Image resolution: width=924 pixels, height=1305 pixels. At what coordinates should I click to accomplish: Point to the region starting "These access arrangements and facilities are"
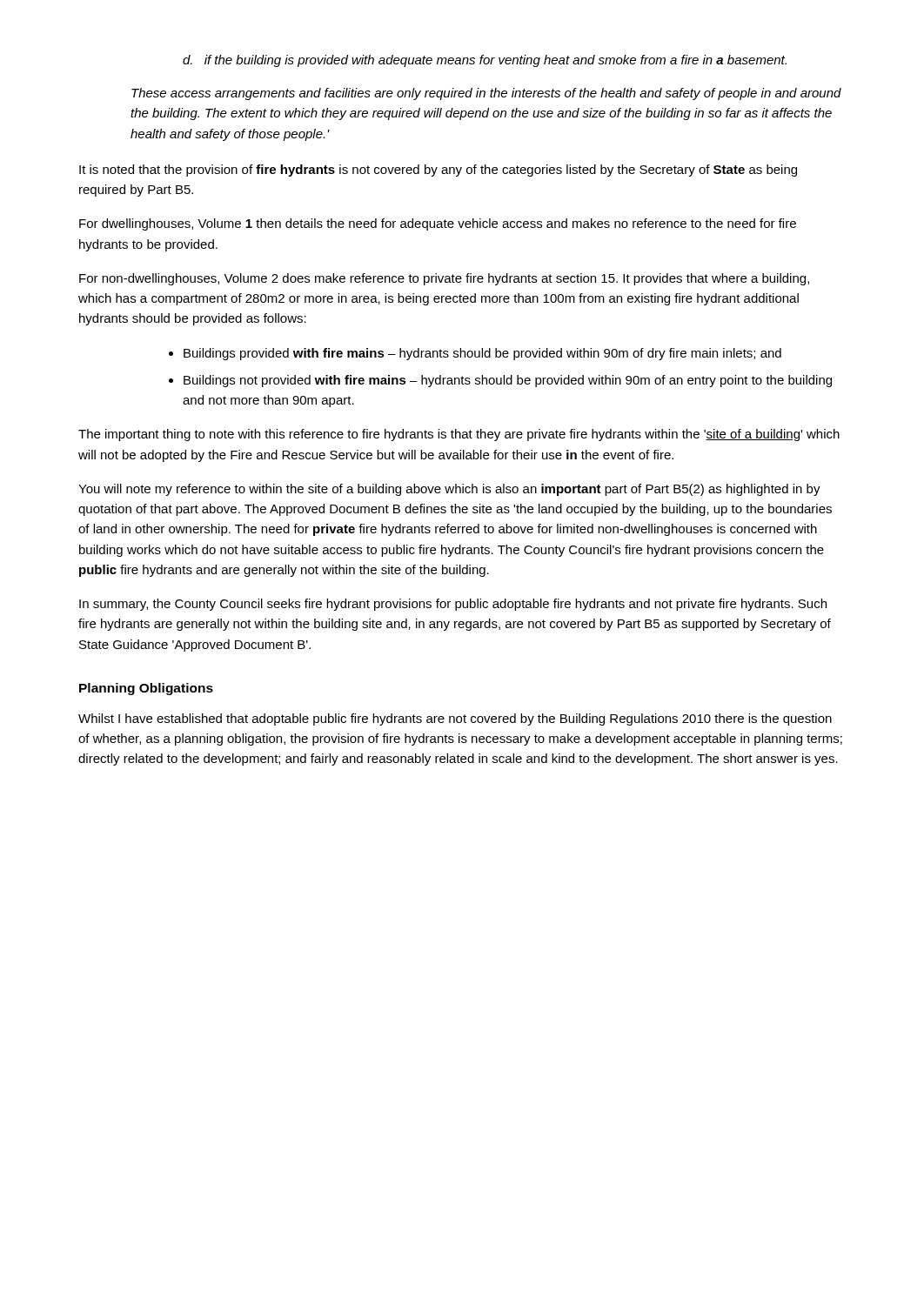[486, 113]
